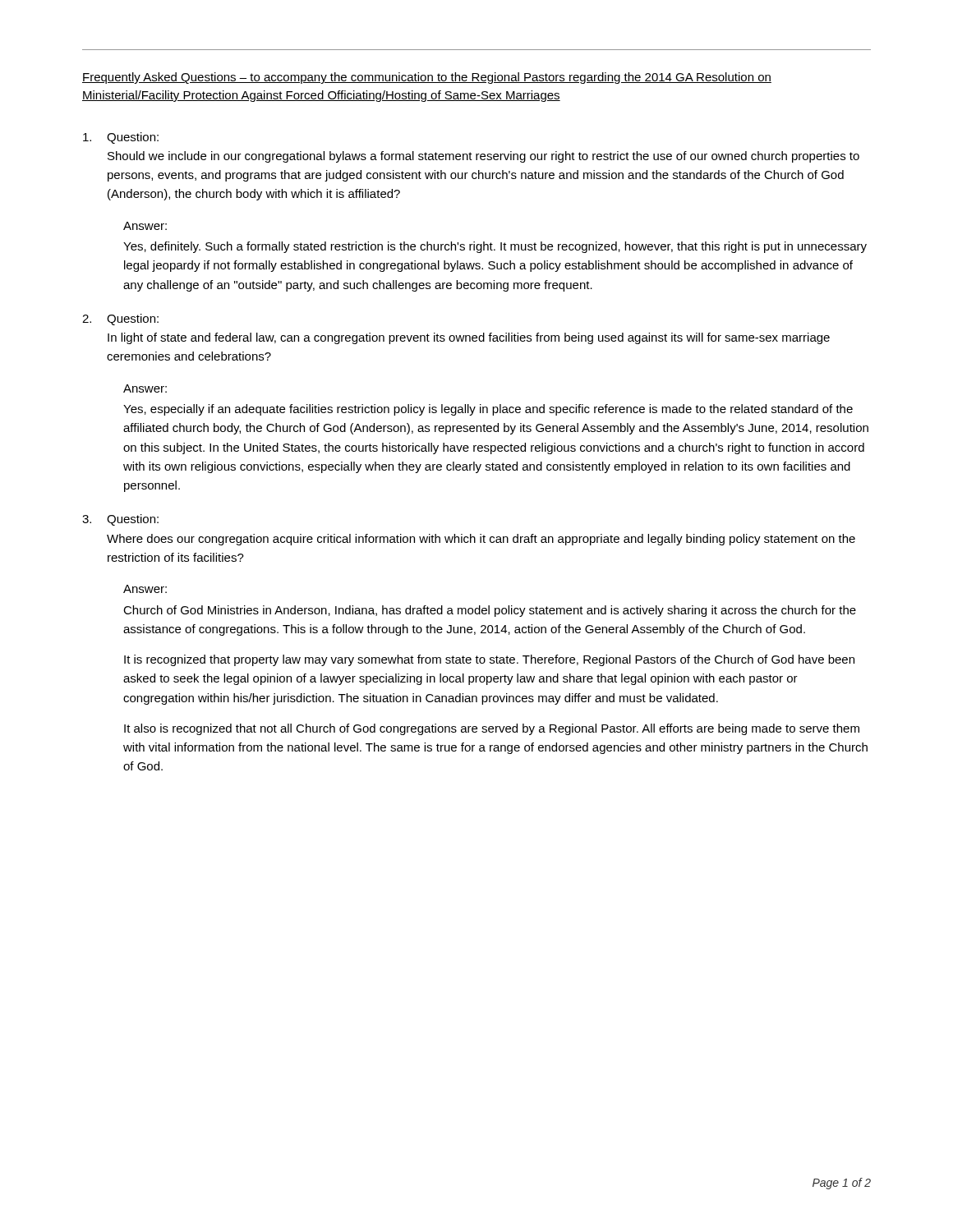Image resolution: width=953 pixels, height=1232 pixels.
Task: Locate the text block that says "Answer: Yes, especially if an adequate facilities restriction"
Action: point(497,437)
